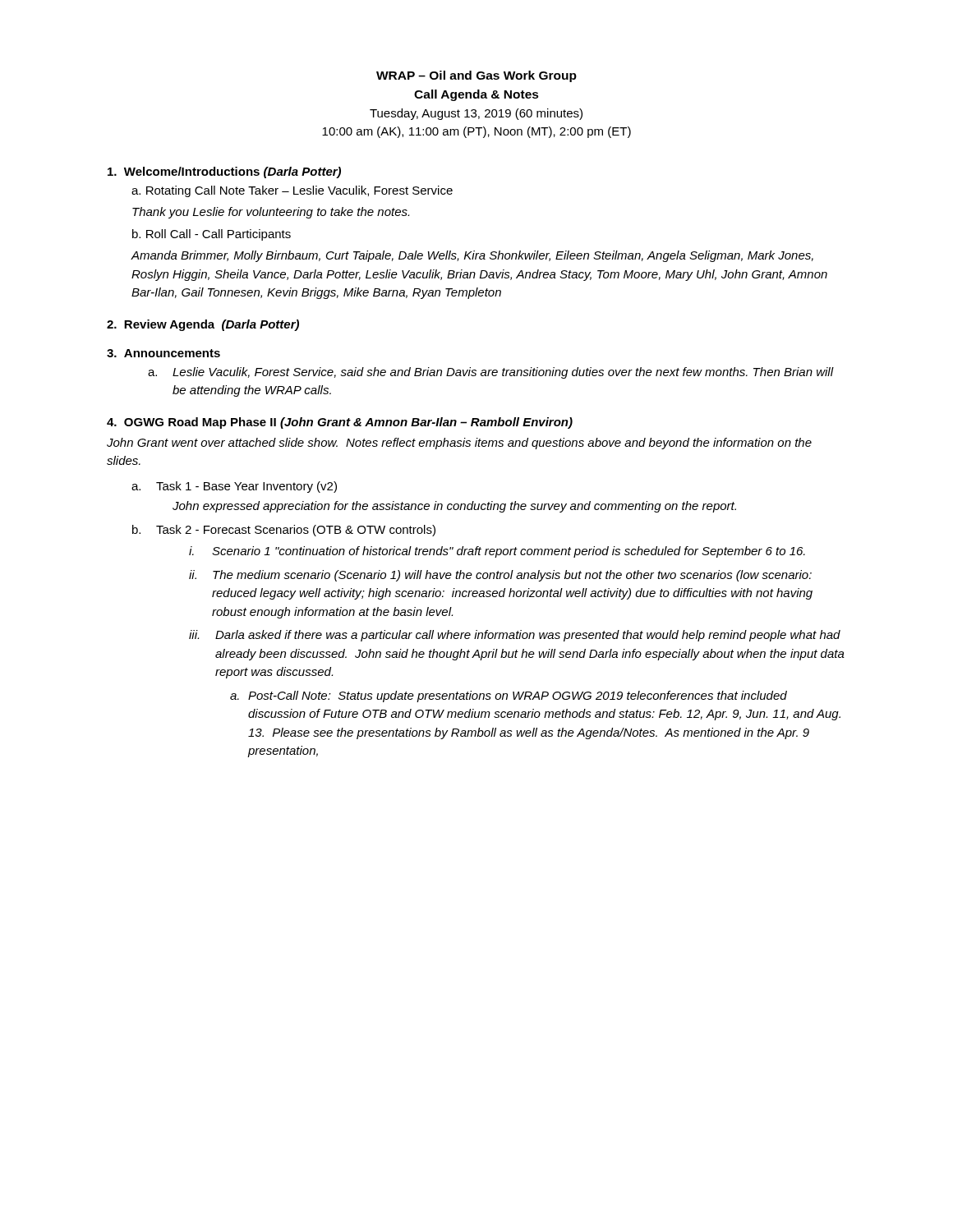Locate the list item that says "a. Rotating Call Note"
The image size is (953, 1232).
292,190
